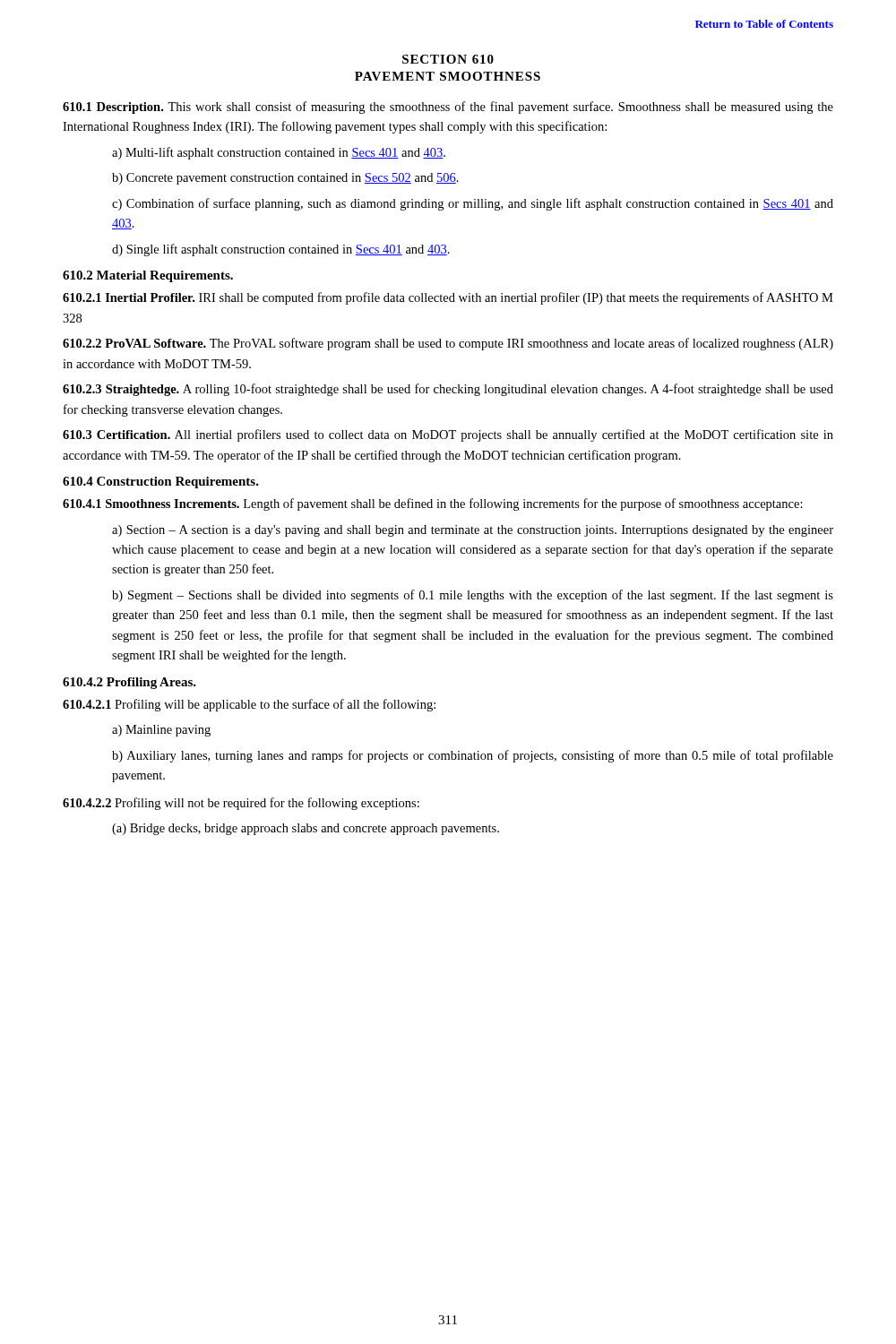Screen dimensions: 1344x896
Task: Locate the text starting "2.1 Inertial Profiler. IRI shall be"
Action: [448, 308]
